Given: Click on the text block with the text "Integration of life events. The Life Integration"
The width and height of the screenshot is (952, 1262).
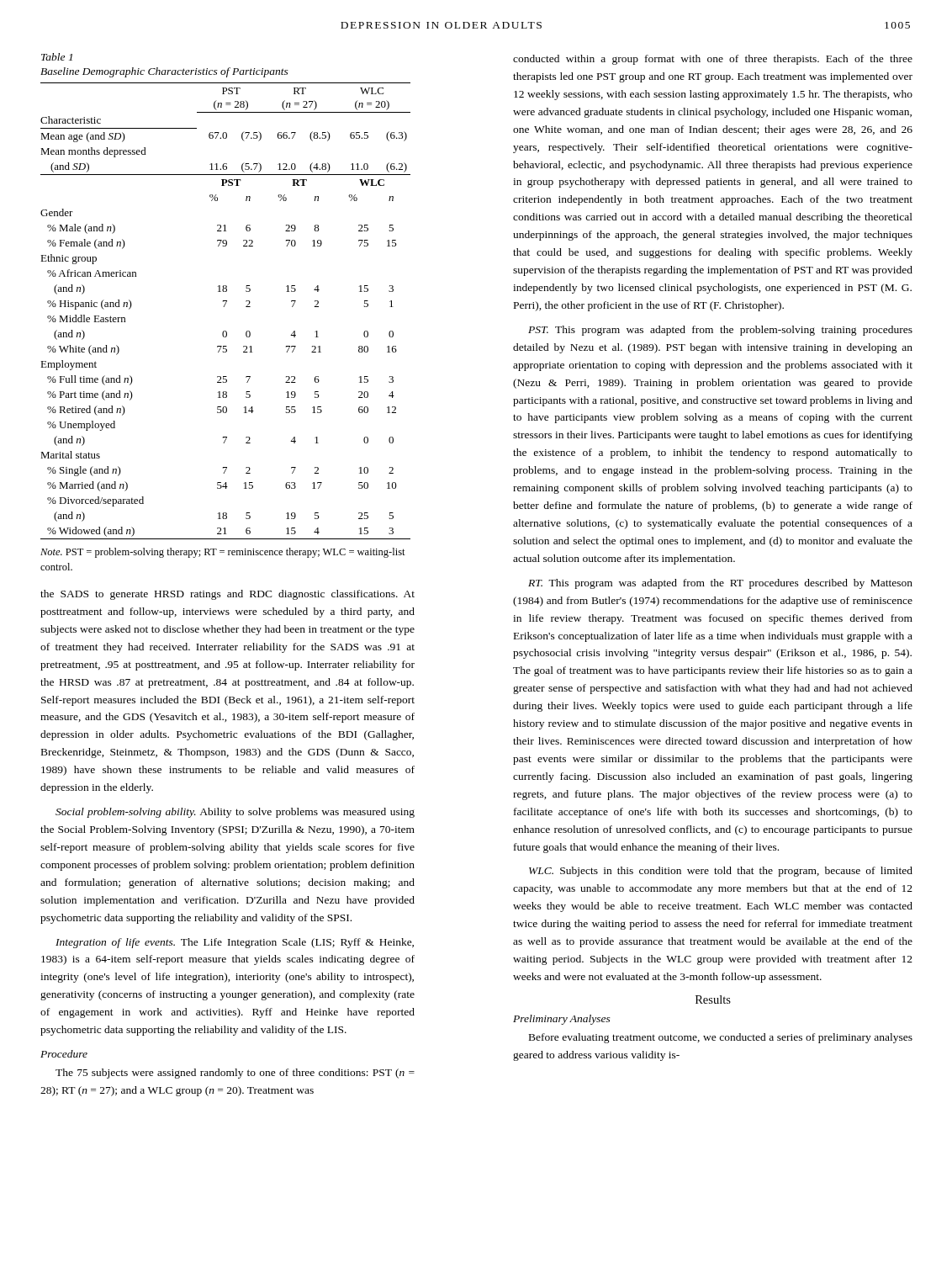Looking at the screenshot, I should (x=227, y=985).
